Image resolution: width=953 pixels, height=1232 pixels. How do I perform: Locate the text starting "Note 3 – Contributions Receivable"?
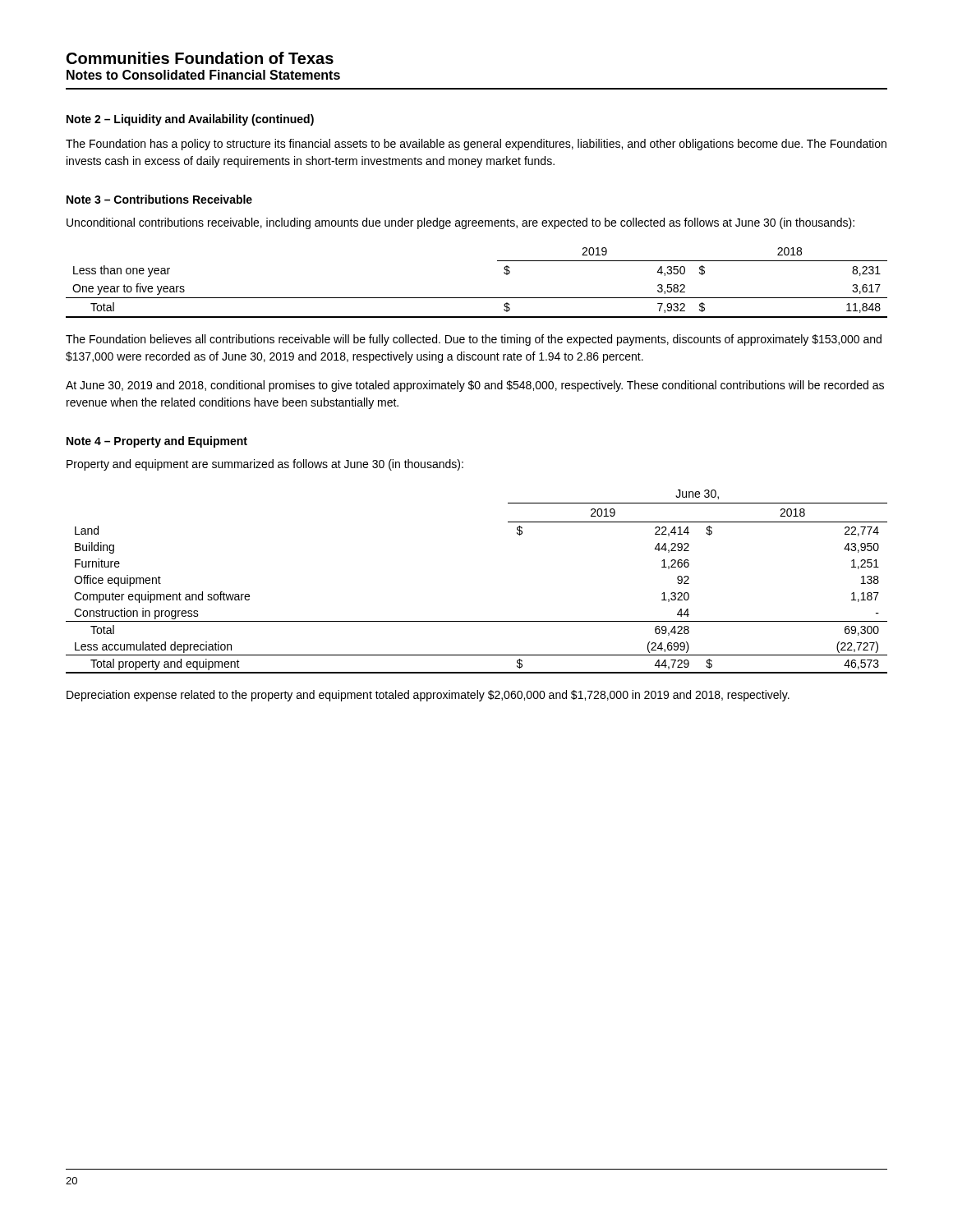coord(159,200)
